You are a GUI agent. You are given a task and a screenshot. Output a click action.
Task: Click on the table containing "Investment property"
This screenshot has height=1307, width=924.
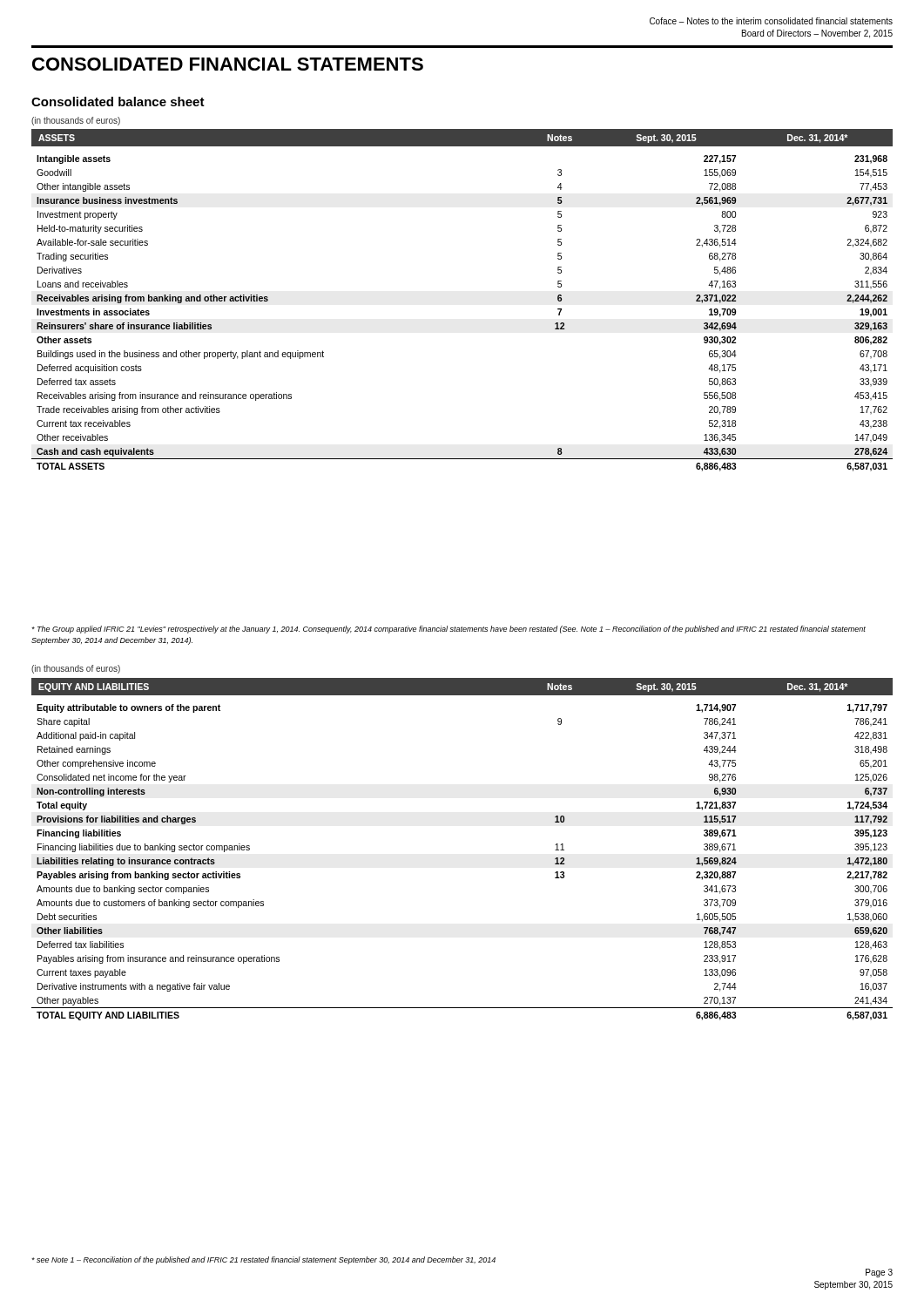(462, 301)
